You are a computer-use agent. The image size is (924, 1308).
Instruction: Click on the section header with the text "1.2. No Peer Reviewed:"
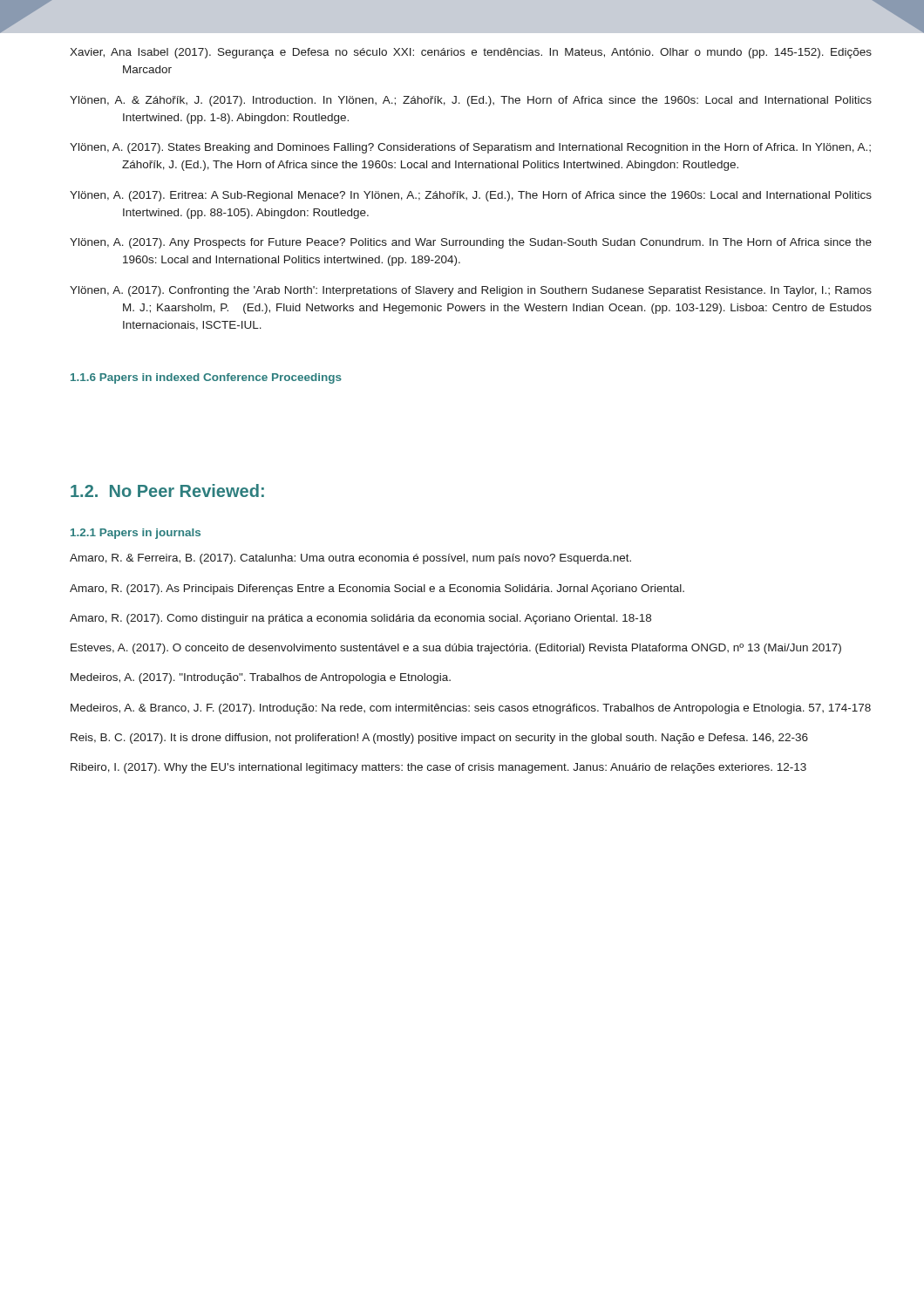[168, 491]
